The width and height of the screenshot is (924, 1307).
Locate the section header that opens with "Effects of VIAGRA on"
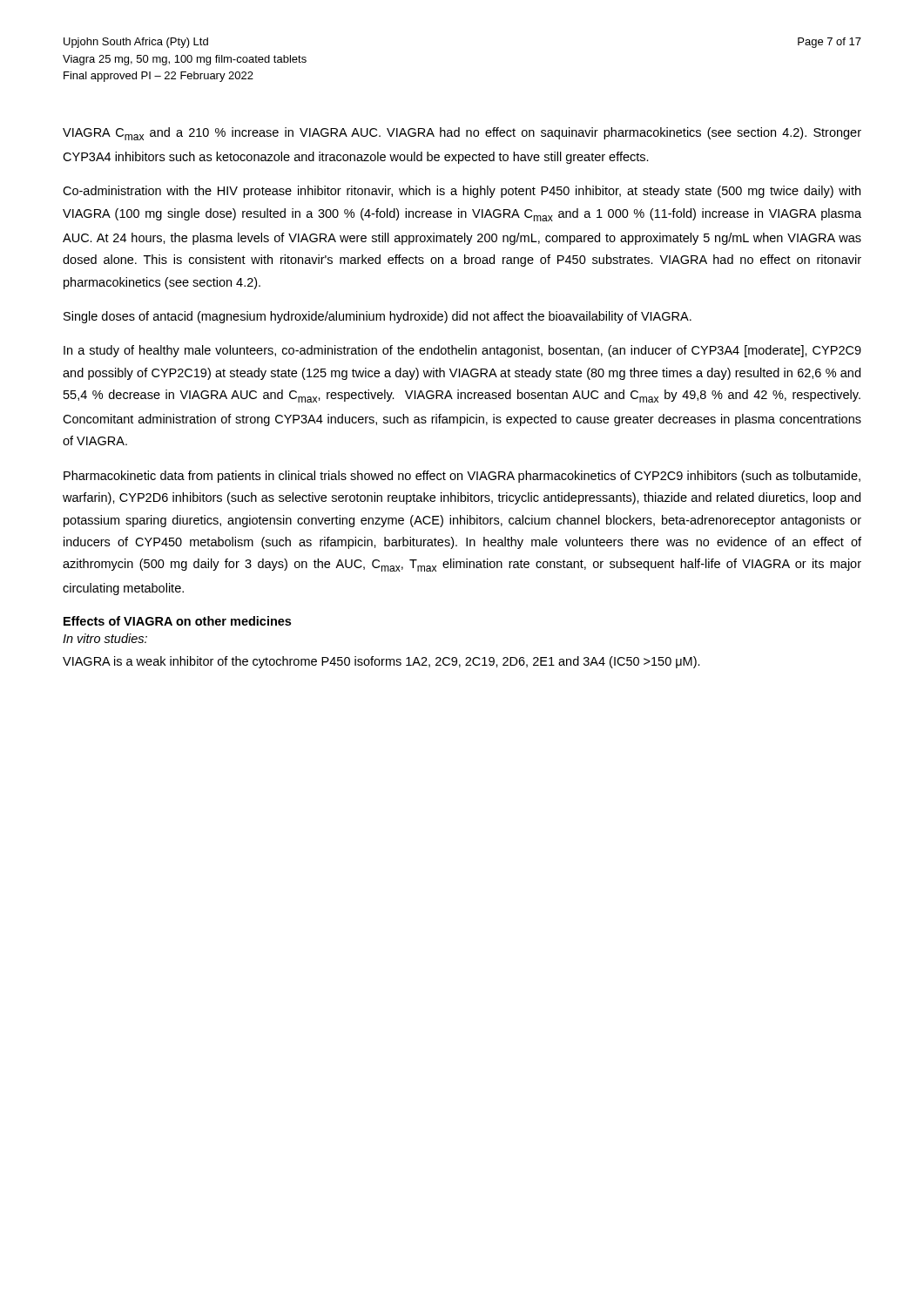coord(177,621)
